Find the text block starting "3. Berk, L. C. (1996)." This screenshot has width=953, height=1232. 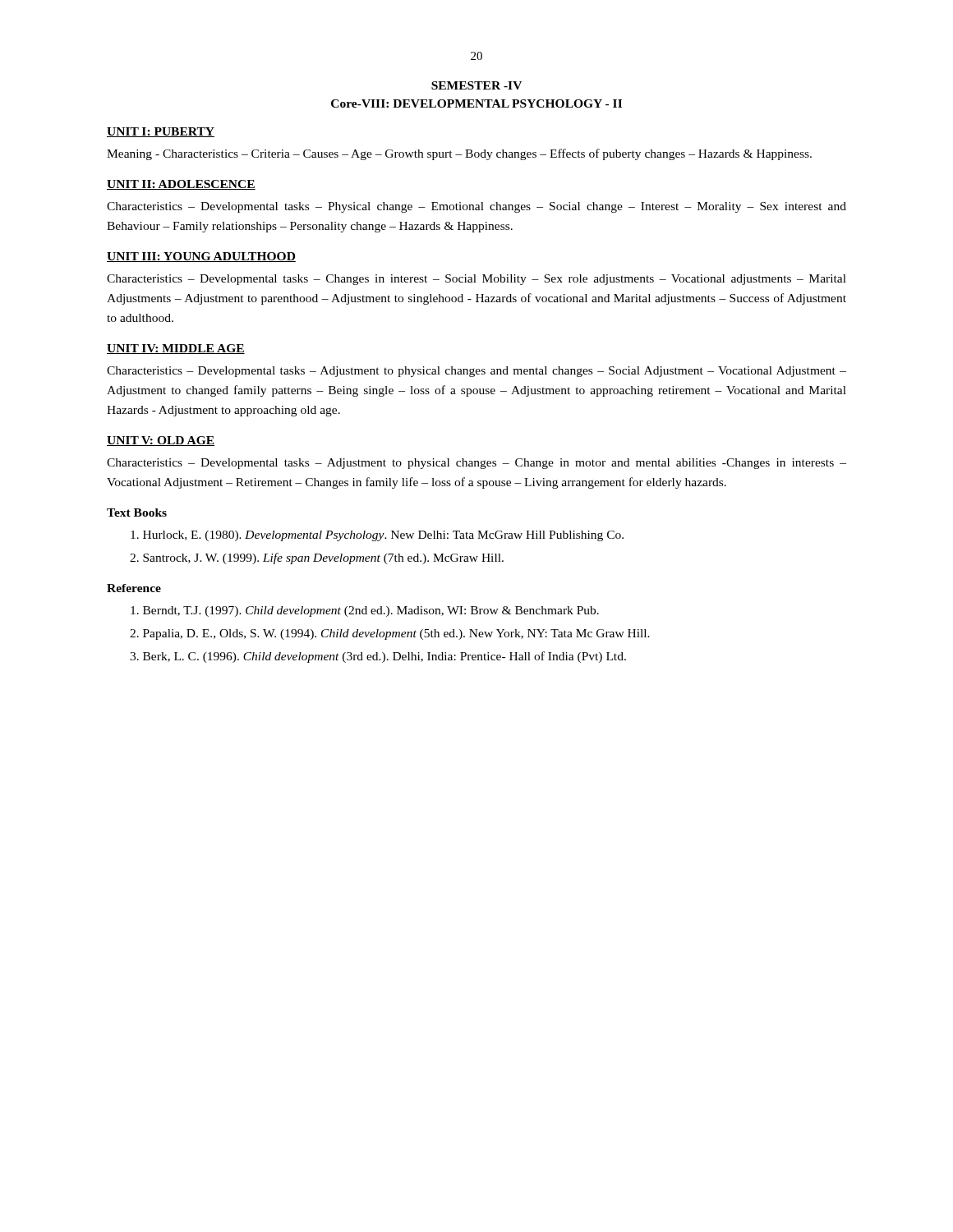pos(378,656)
